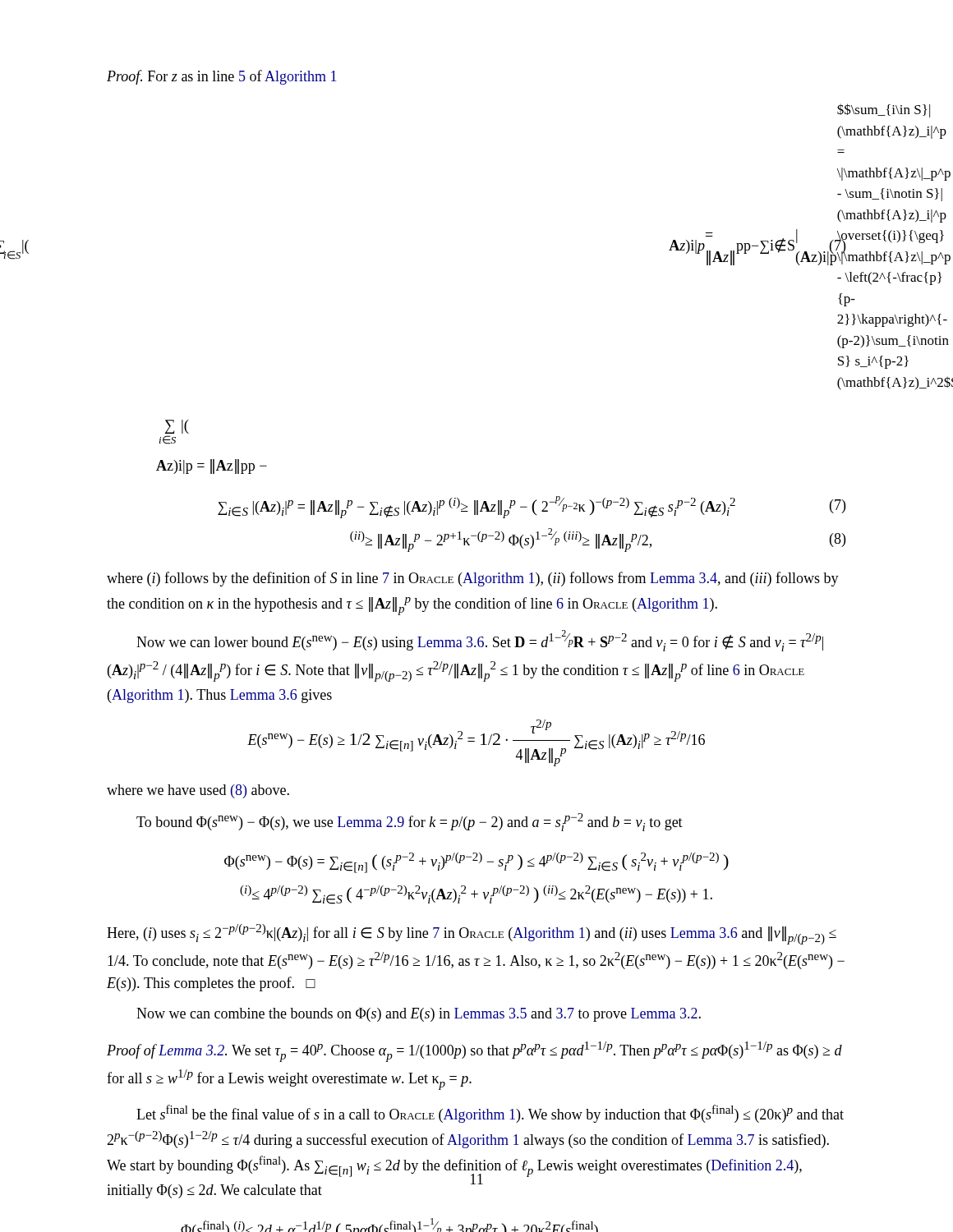The width and height of the screenshot is (953, 1232).
Task: Locate the formula containing "Ε(snew) − Ε(s) ≥ 1/2 ∑i∈[n]"
Action: (x=476, y=742)
